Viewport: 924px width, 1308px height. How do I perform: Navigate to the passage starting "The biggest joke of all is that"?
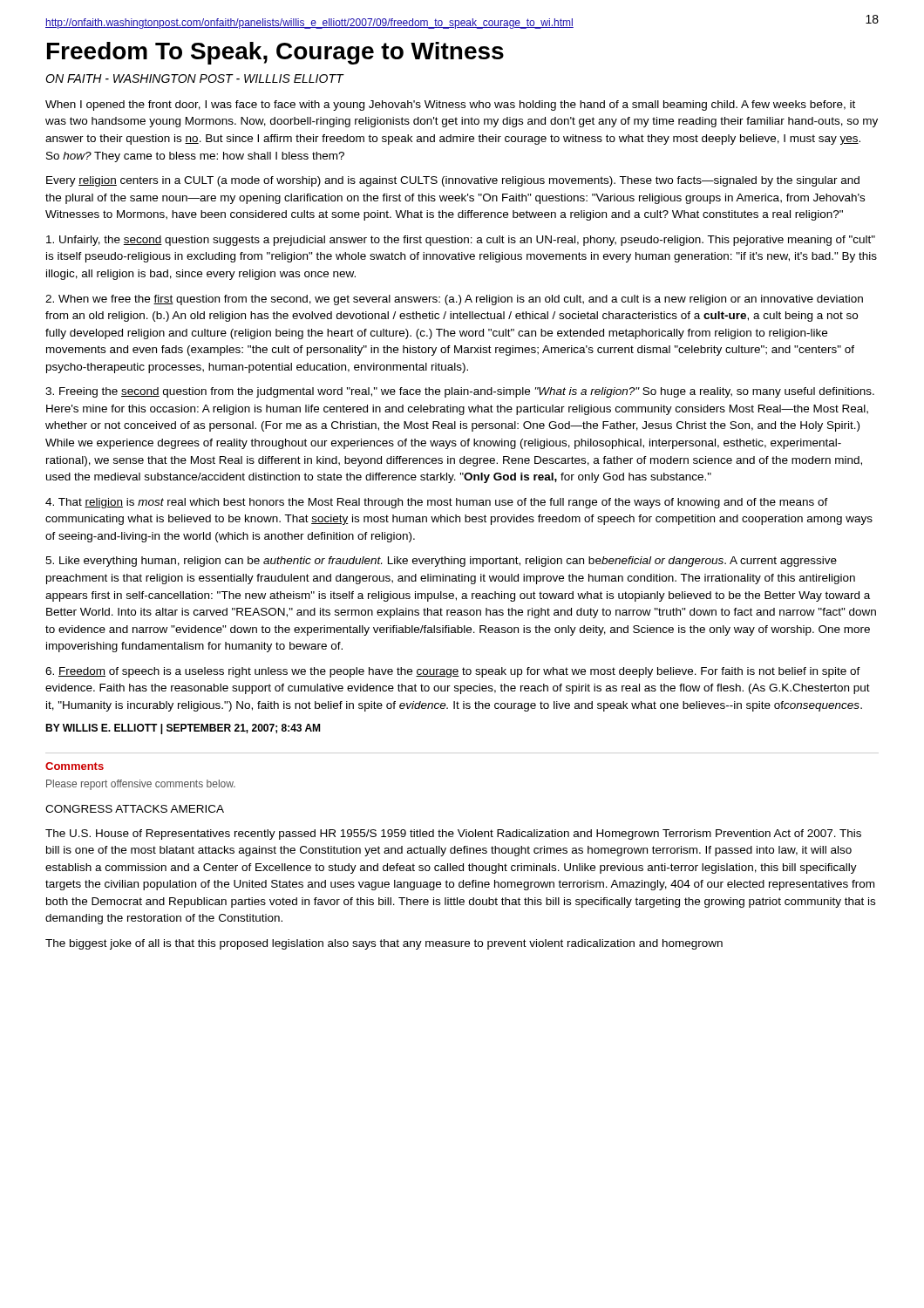pyautogui.click(x=462, y=943)
